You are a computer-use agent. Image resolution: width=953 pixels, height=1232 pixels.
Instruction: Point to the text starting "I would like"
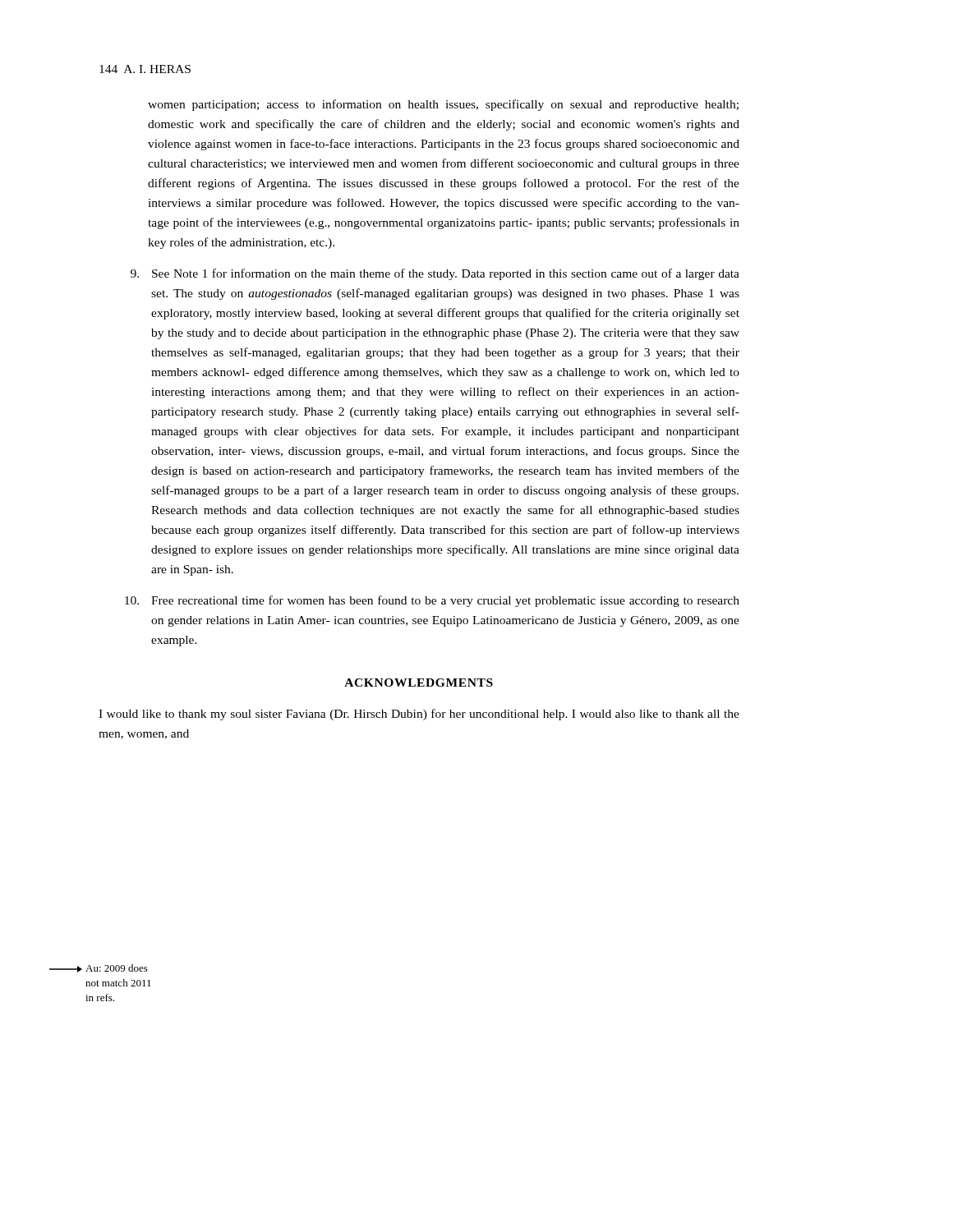pyautogui.click(x=419, y=724)
